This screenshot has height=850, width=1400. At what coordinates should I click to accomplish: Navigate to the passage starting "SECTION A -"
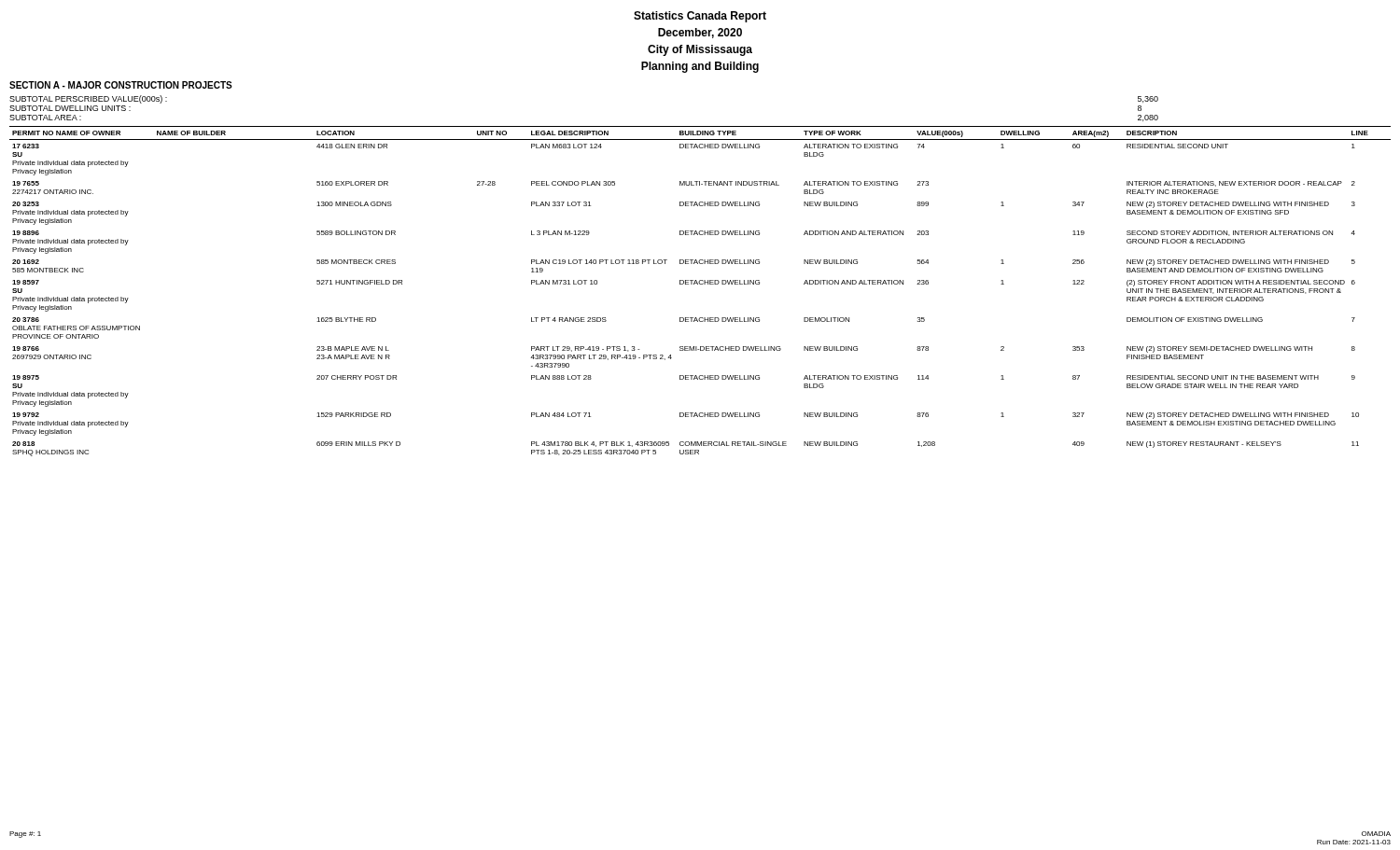point(121,85)
